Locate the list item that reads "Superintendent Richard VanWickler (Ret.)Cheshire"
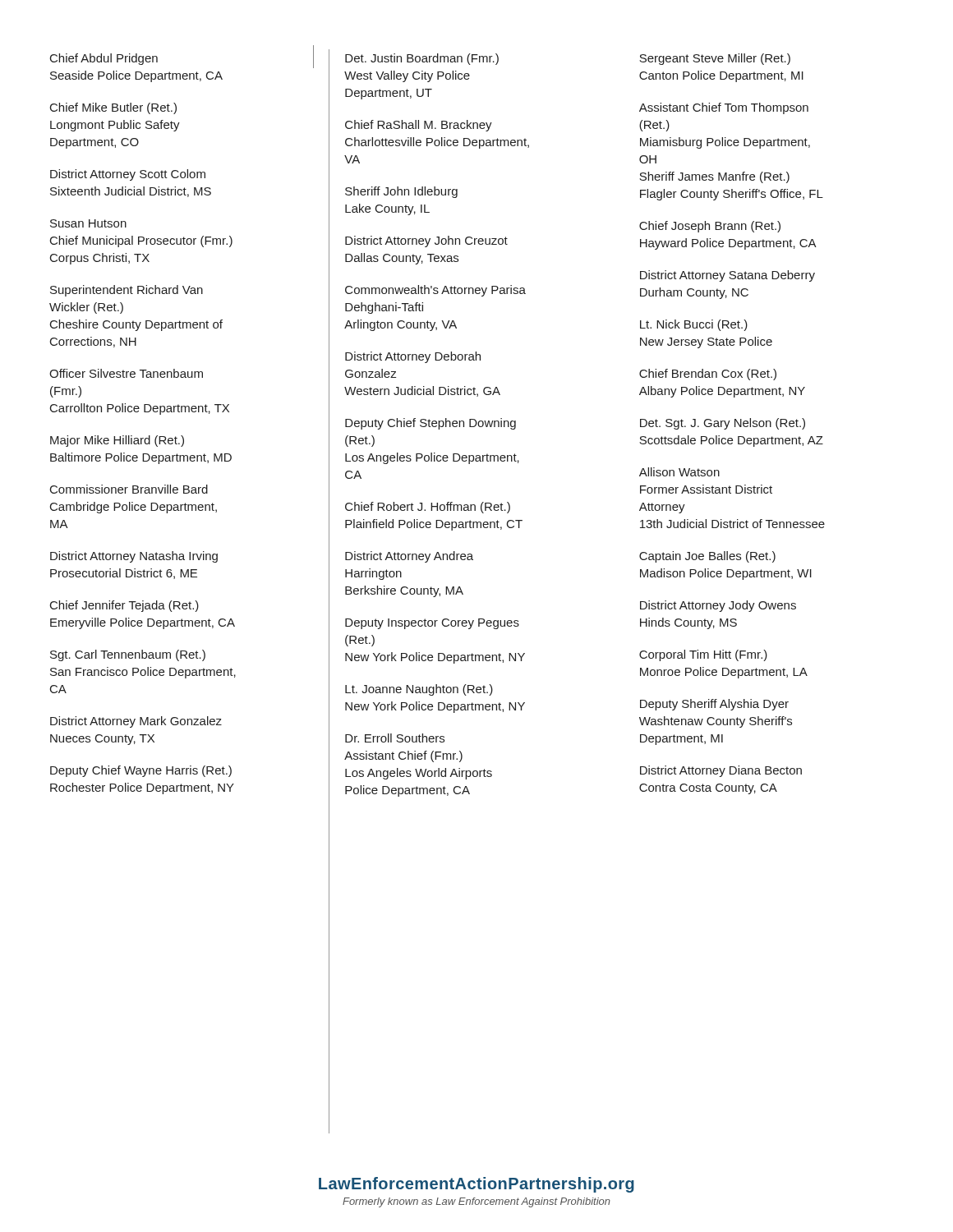Viewport: 953px width, 1232px height. (x=136, y=315)
